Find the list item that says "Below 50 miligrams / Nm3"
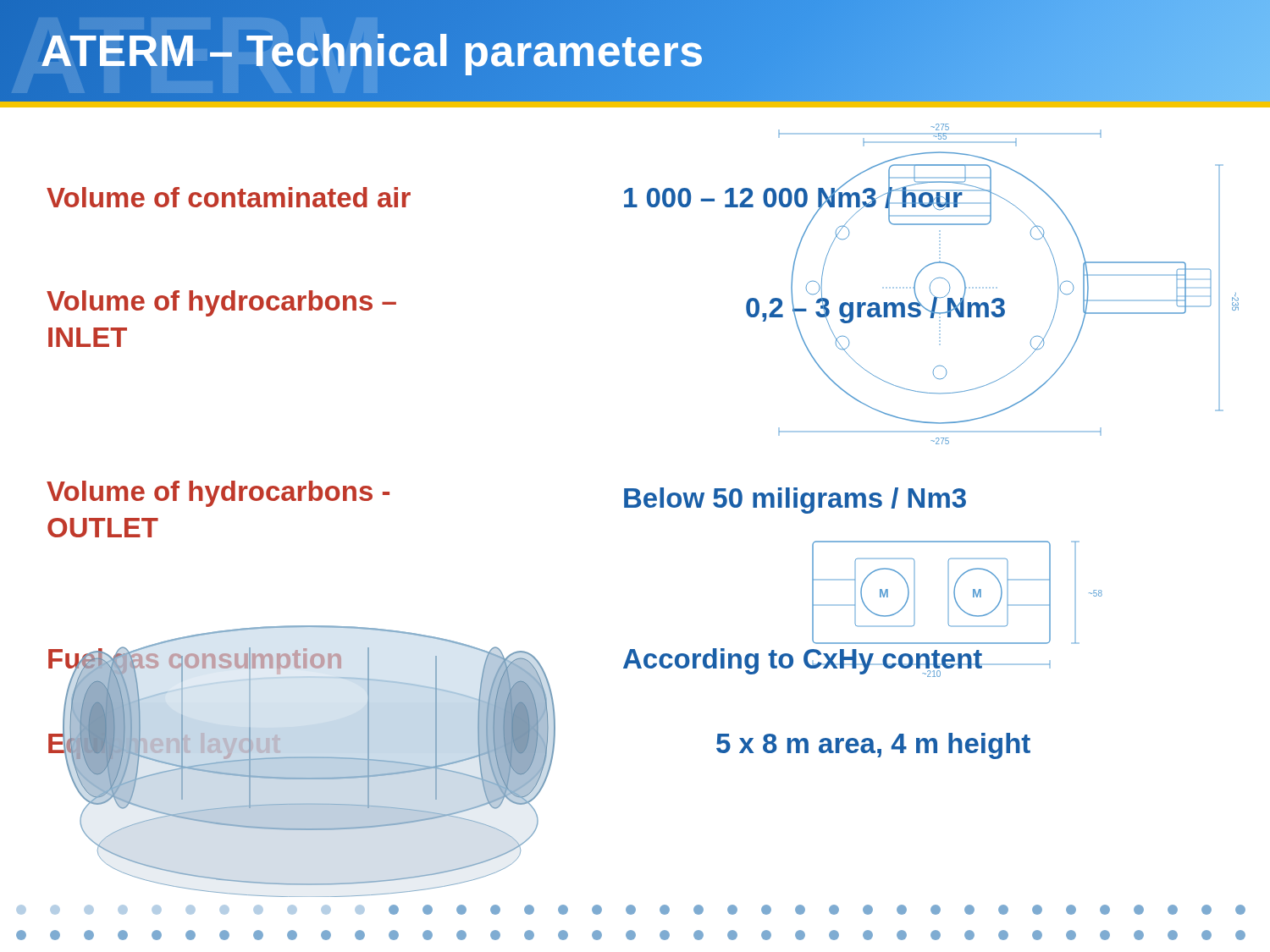 pos(795,498)
